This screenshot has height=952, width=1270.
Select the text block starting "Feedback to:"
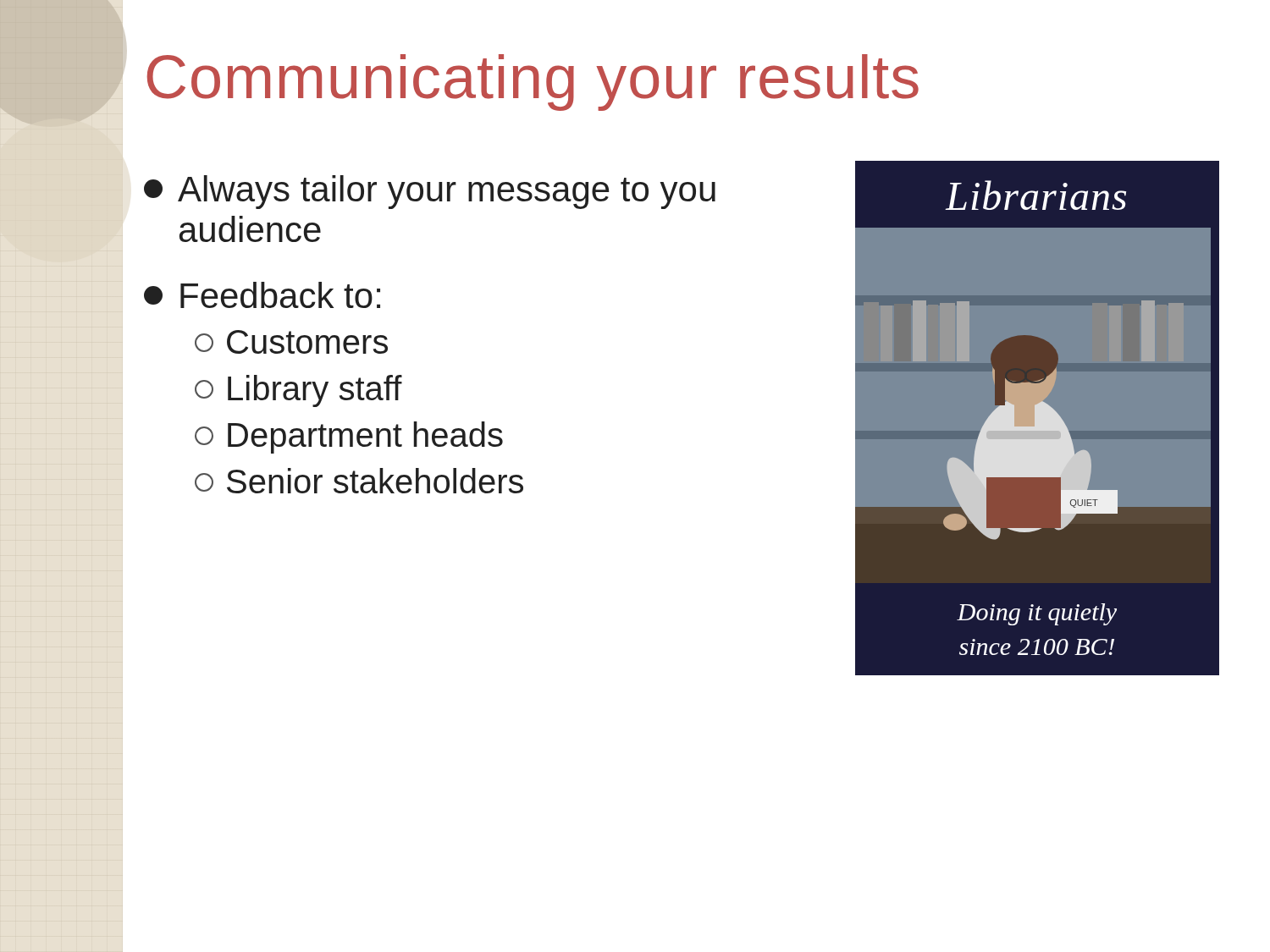264,296
